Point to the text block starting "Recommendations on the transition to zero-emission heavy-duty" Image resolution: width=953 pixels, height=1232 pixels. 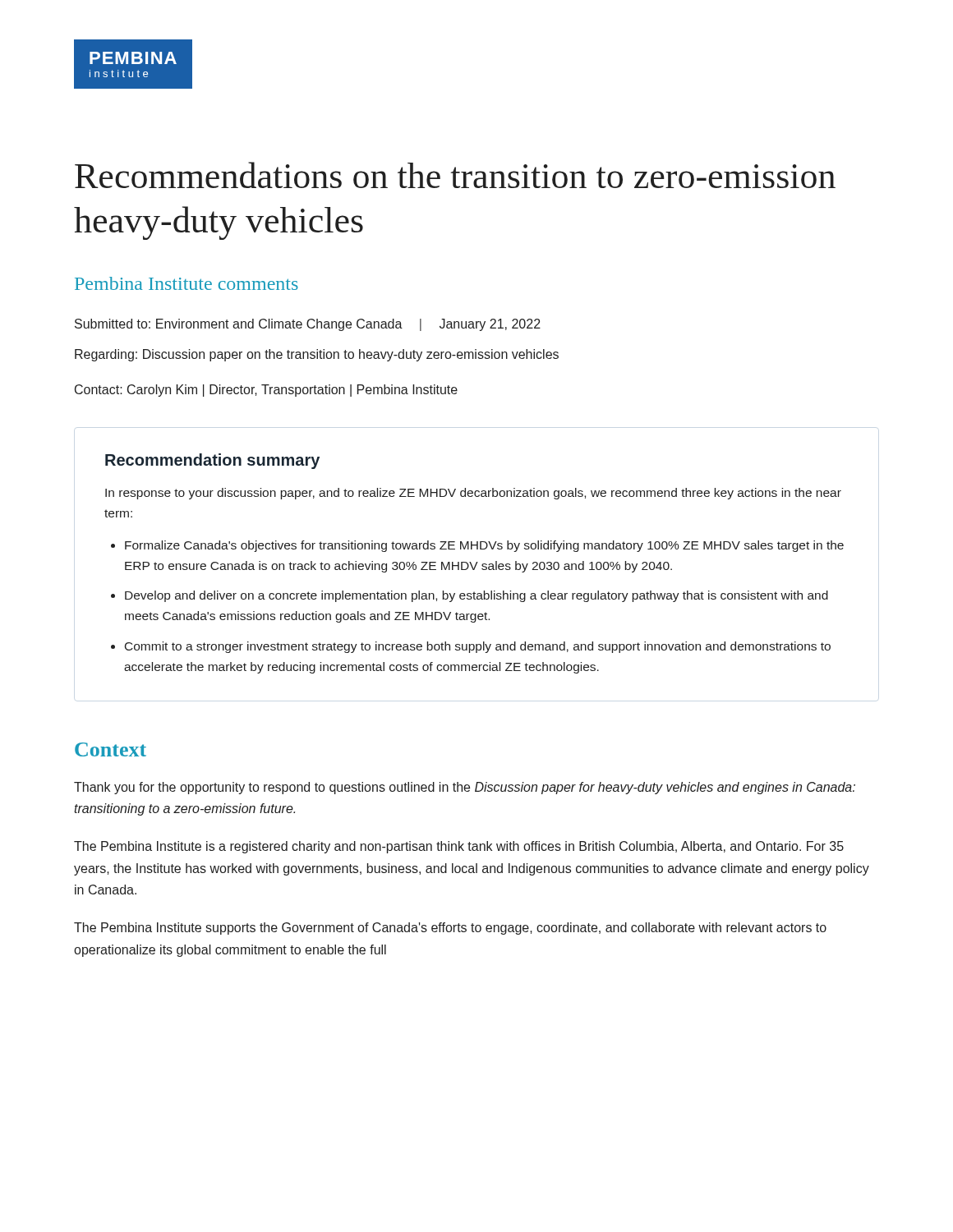tap(476, 199)
